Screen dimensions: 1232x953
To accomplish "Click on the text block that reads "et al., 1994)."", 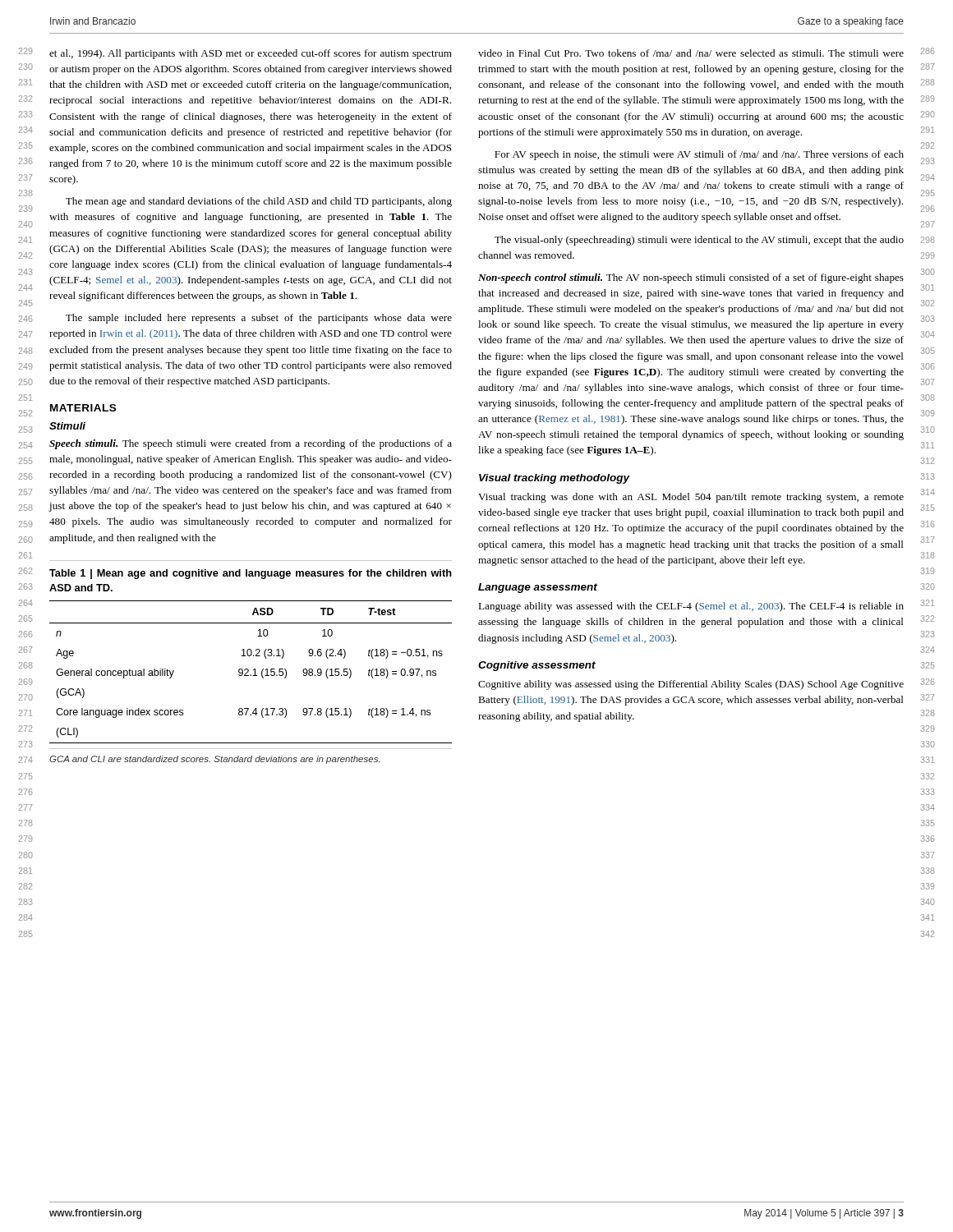I will pos(251,116).
